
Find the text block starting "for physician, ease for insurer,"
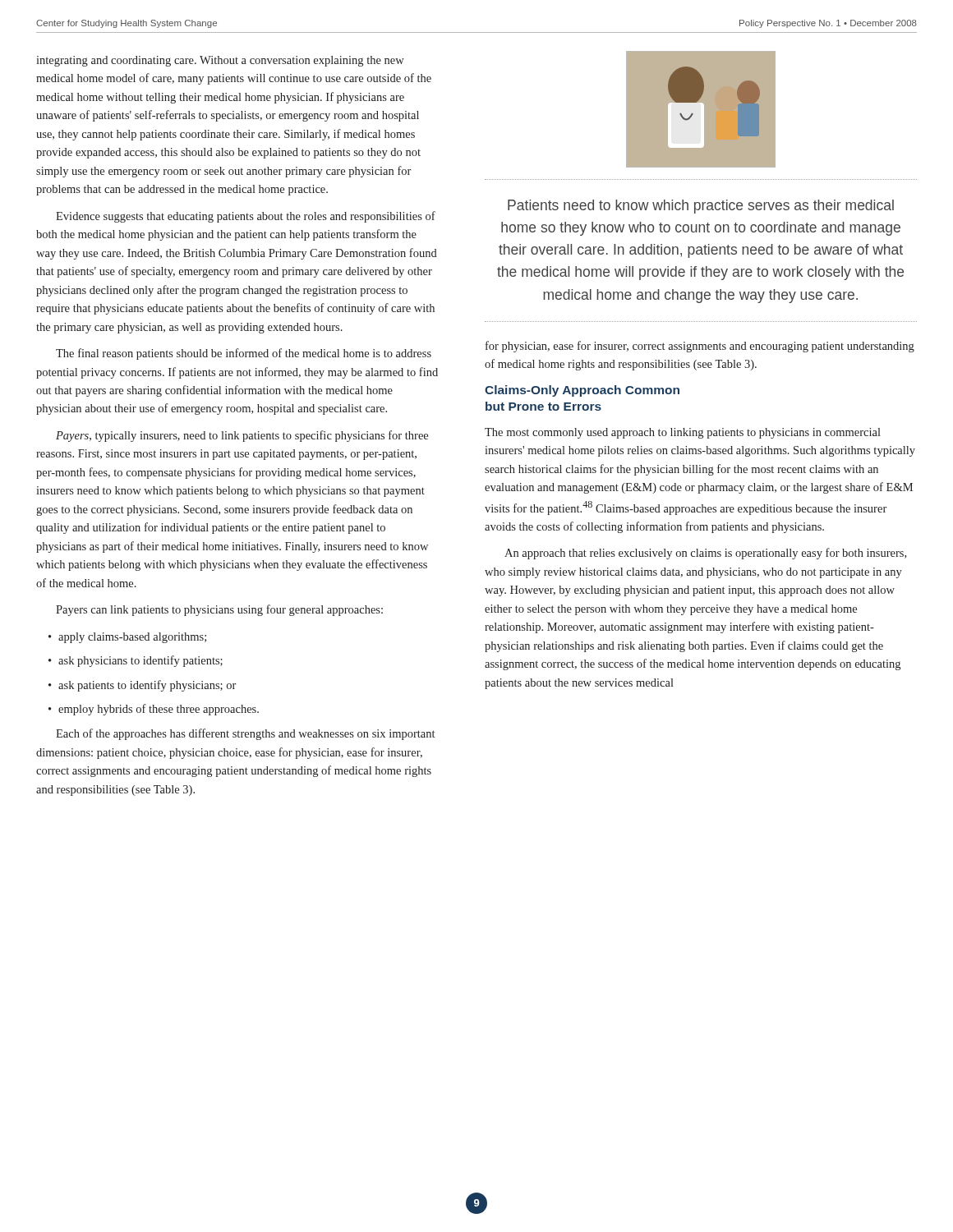tap(701, 355)
